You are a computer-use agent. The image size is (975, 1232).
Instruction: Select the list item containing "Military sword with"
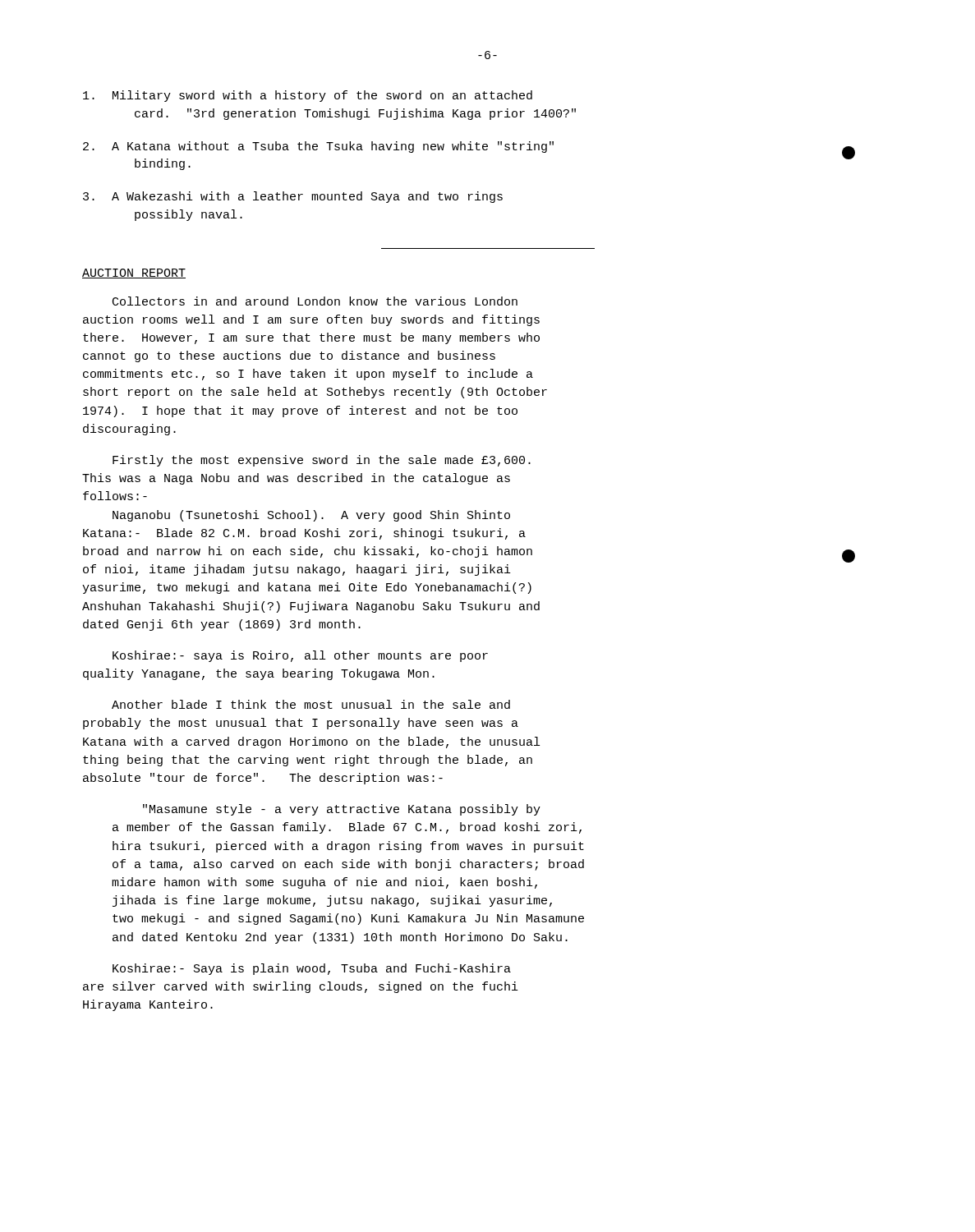pos(488,106)
